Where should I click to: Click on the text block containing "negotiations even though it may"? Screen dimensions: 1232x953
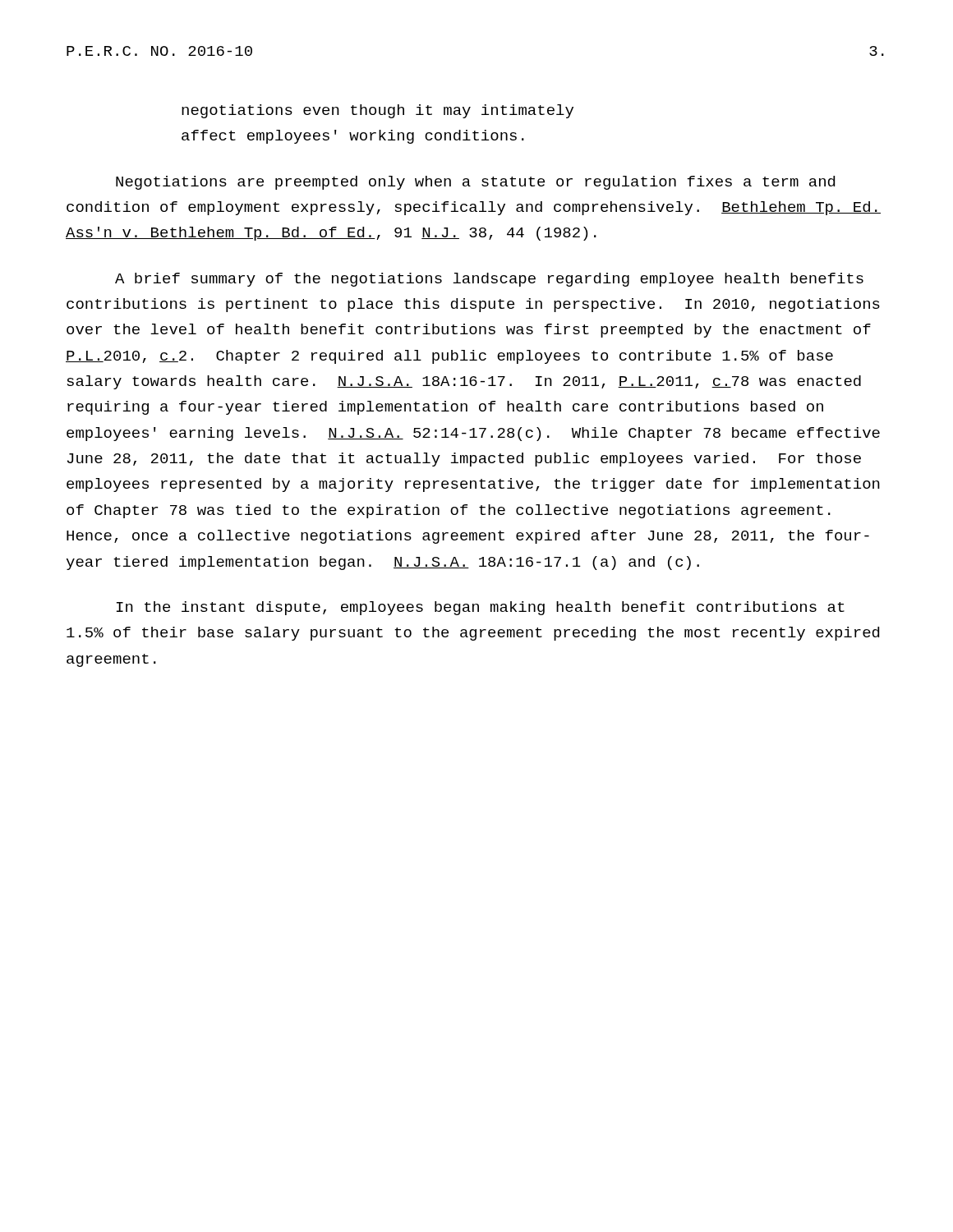coord(377,124)
